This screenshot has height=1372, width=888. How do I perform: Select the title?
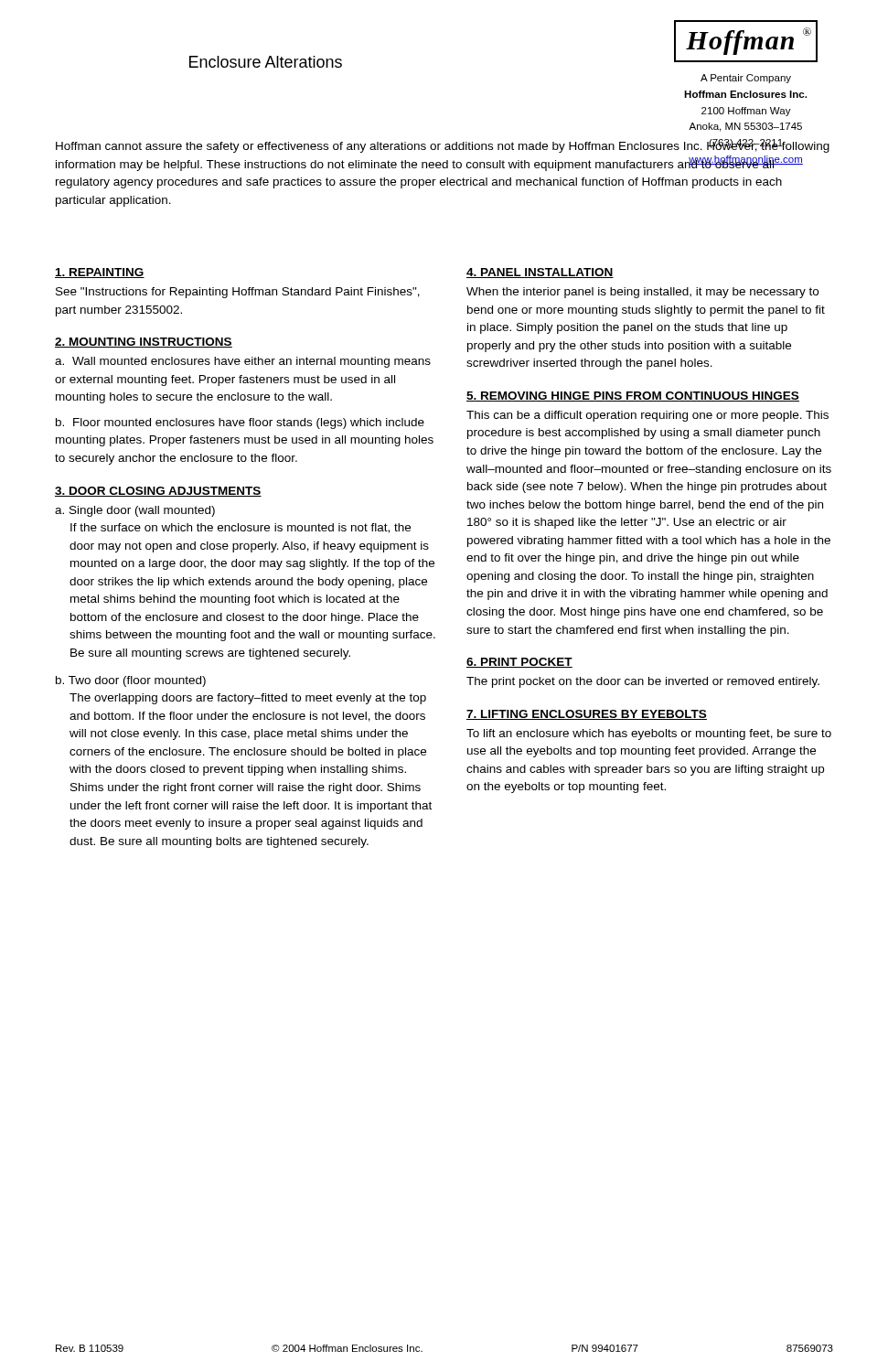point(265,62)
